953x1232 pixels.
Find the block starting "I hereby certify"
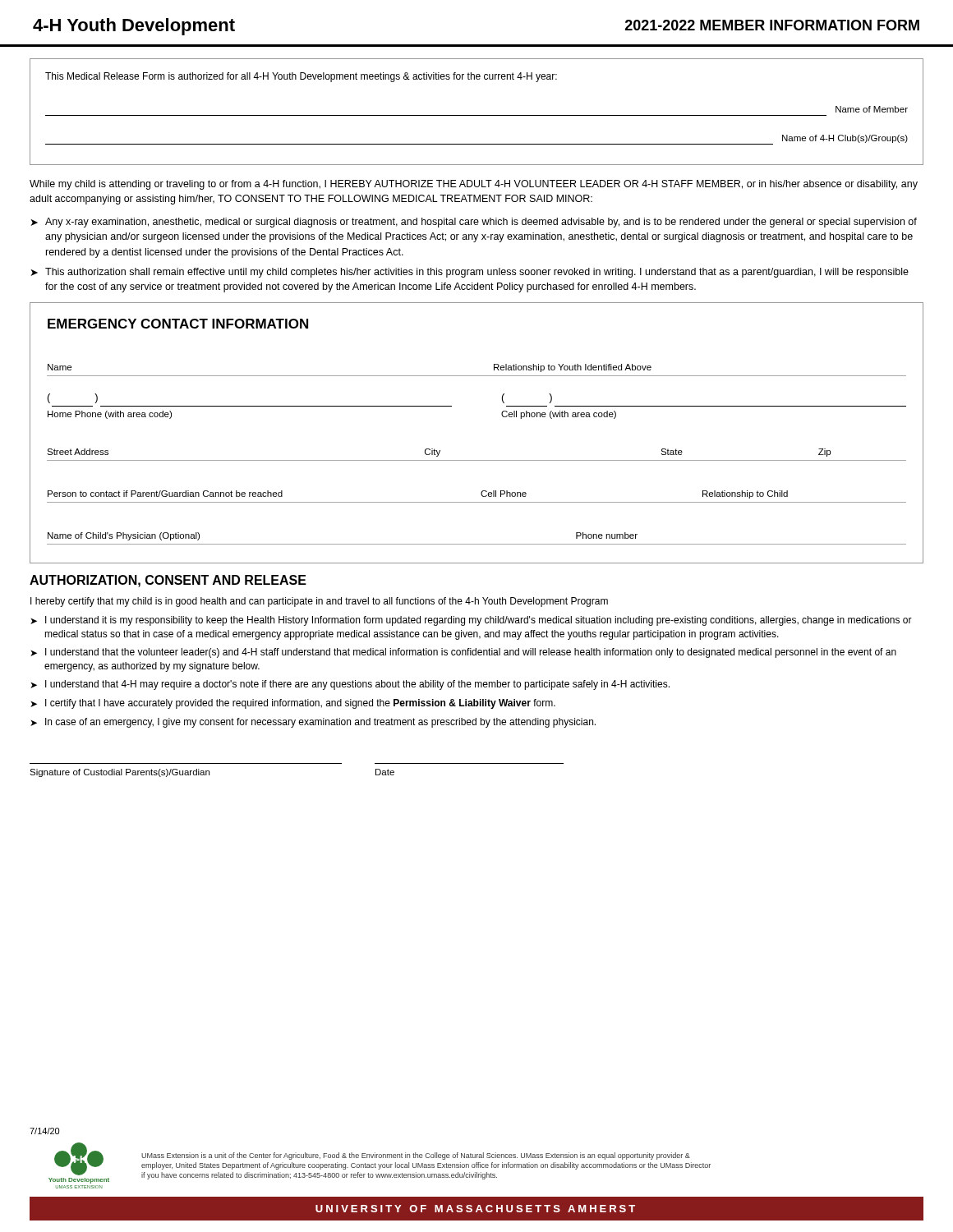(x=319, y=601)
